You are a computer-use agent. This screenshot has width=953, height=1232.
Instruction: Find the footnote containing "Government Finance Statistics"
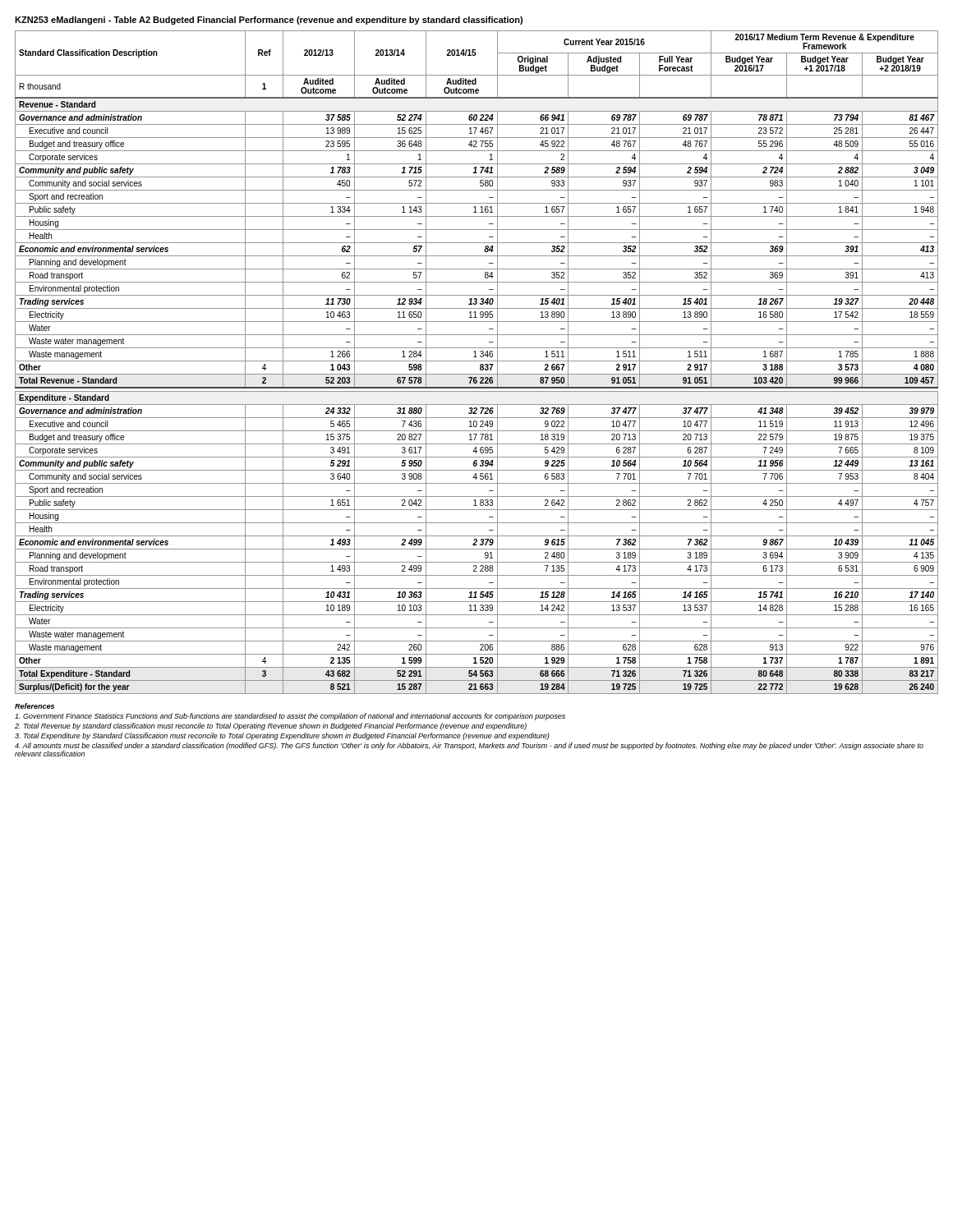pos(476,716)
